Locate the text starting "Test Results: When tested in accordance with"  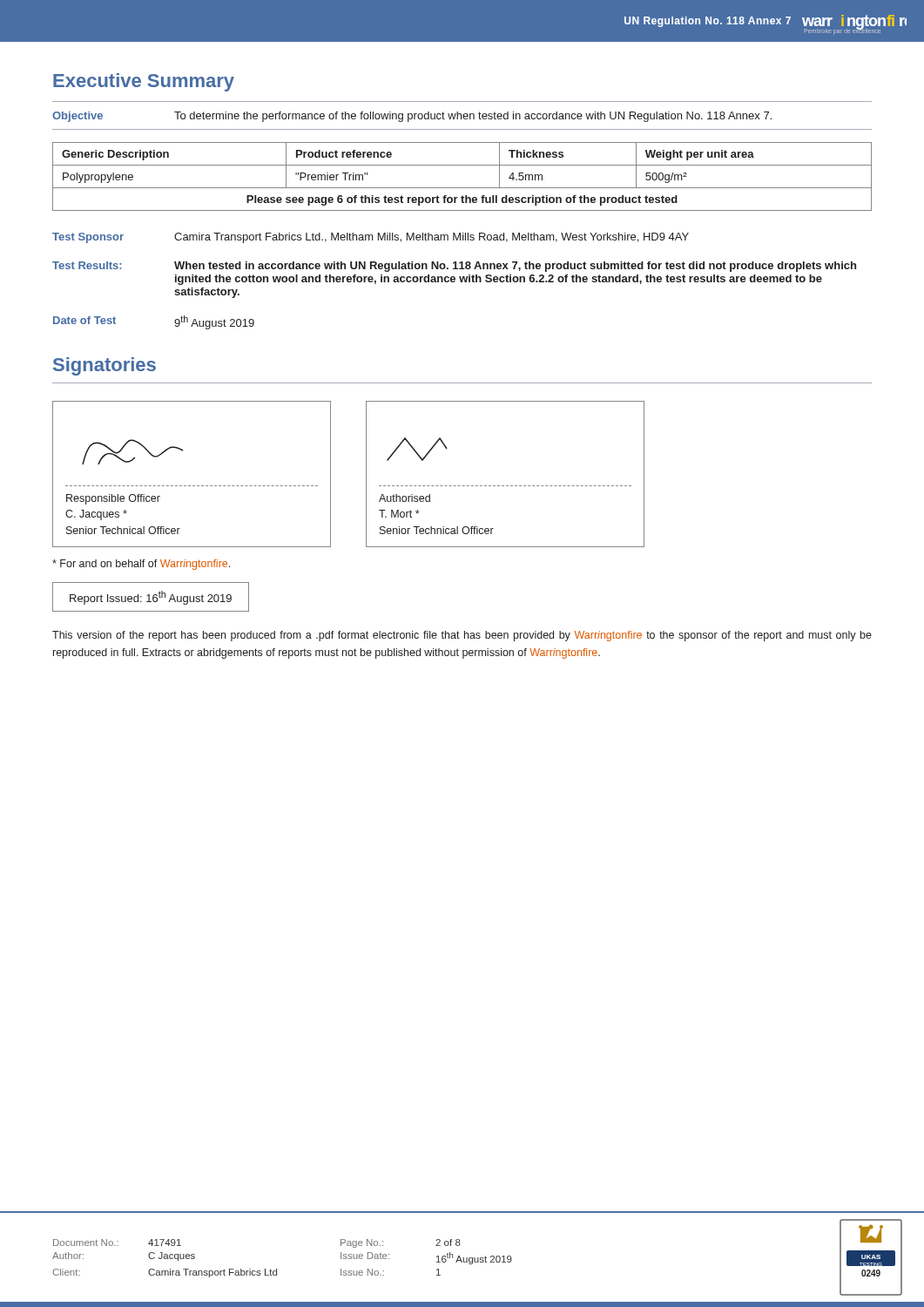pyautogui.click(x=462, y=278)
